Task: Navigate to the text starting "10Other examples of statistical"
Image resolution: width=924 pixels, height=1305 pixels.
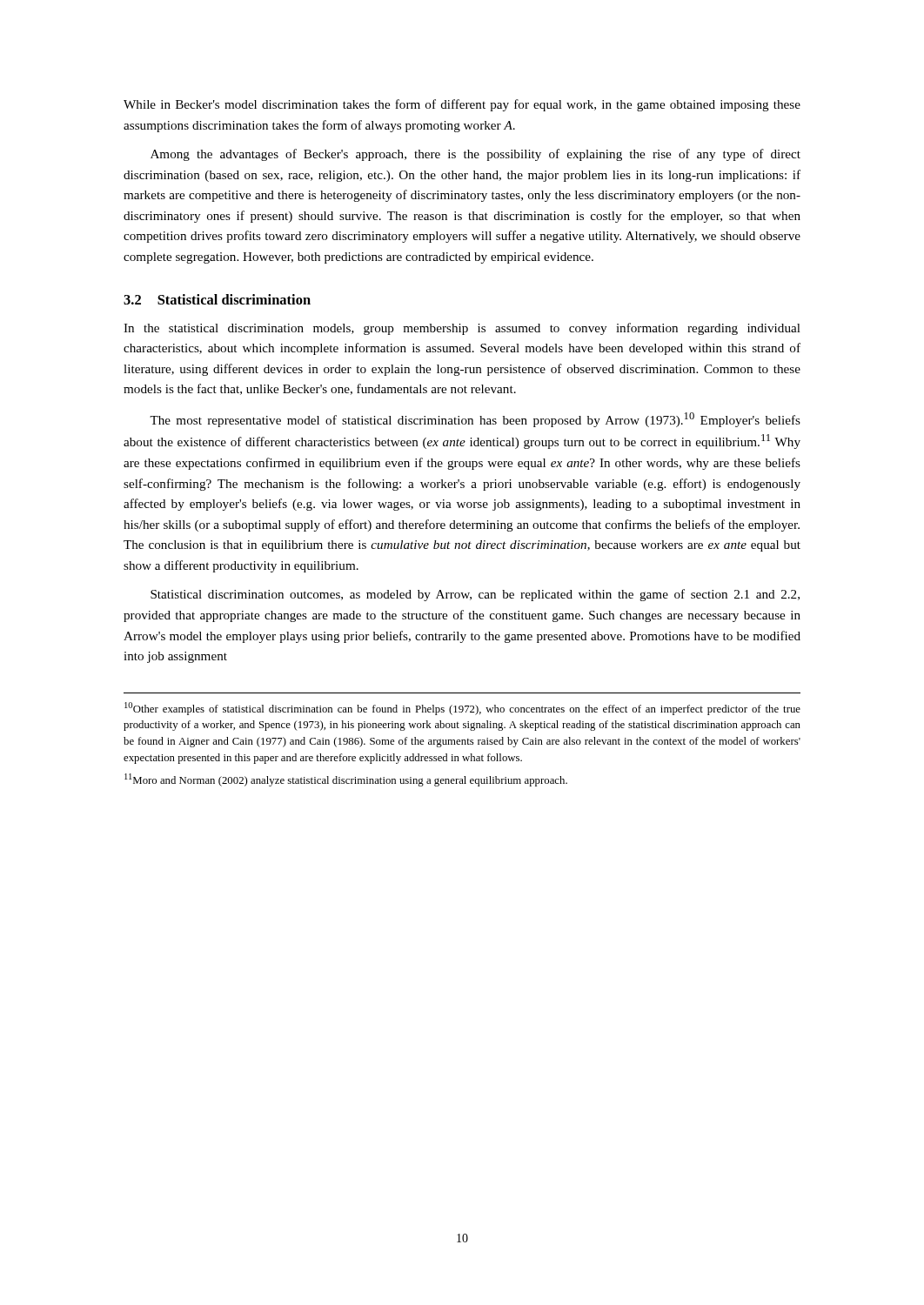Action: (462, 732)
